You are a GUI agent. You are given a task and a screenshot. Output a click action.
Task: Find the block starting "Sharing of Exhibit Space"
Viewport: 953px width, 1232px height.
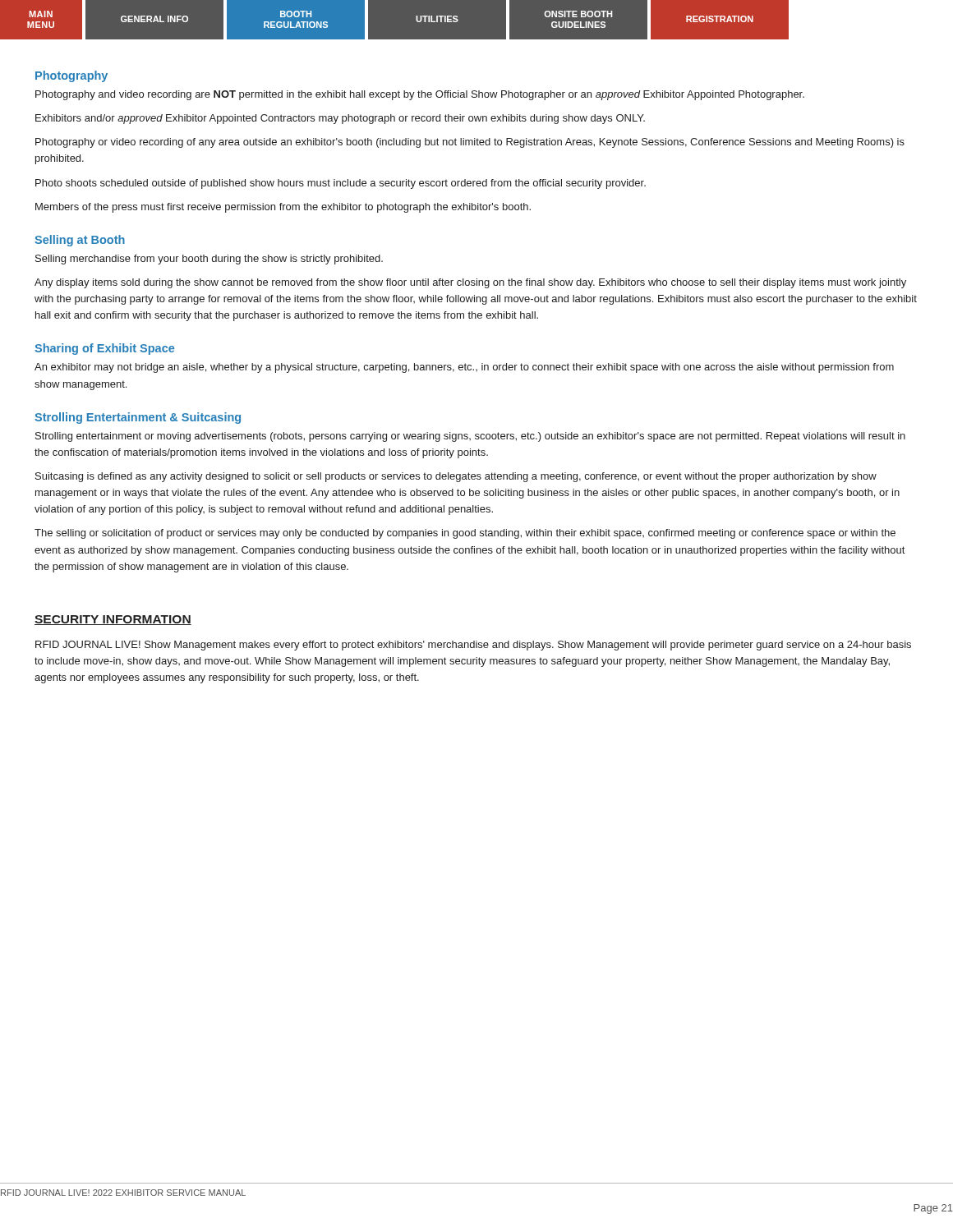pos(105,349)
